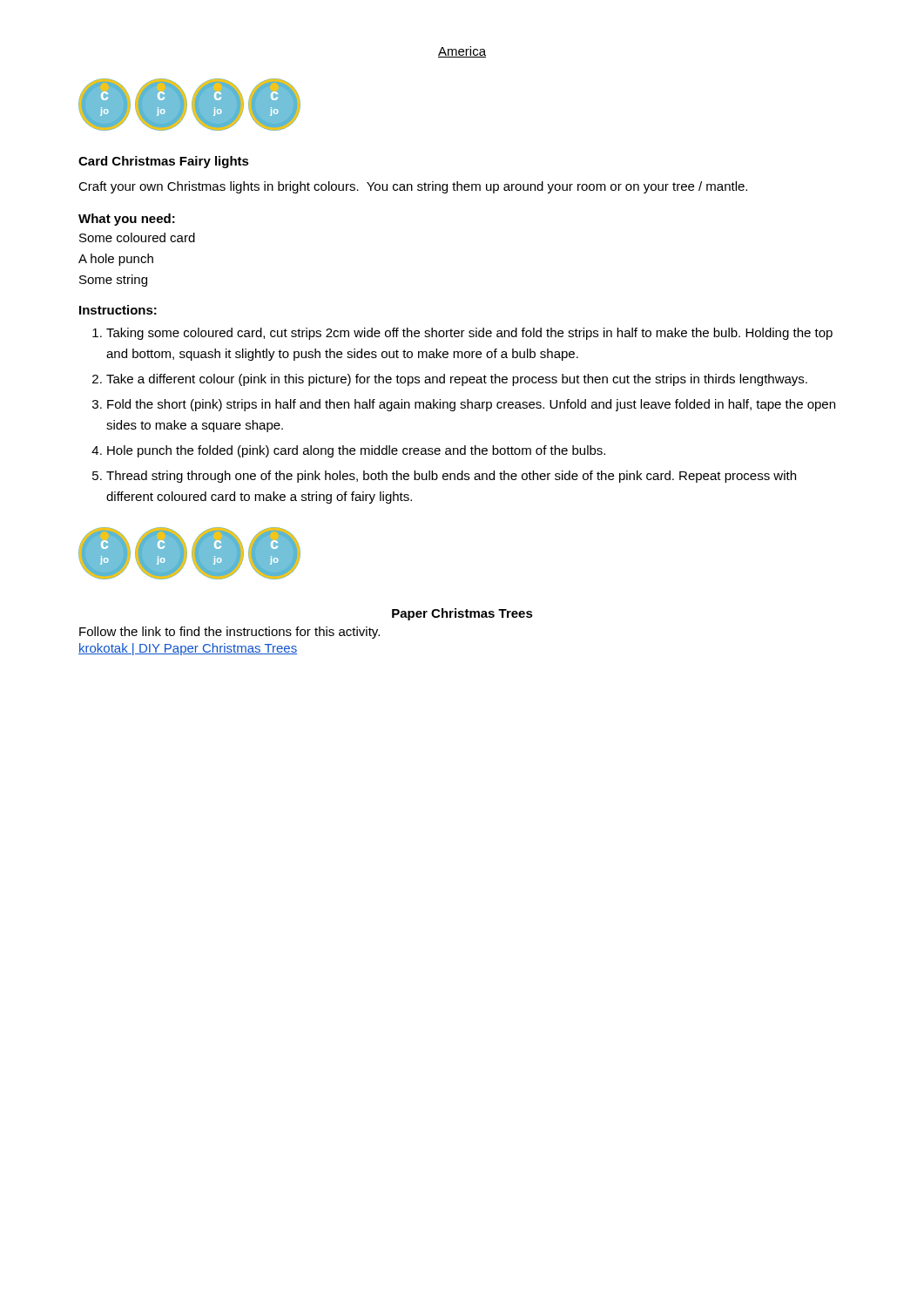Point to the text block starting "Craft your own Christmas"

tap(413, 186)
